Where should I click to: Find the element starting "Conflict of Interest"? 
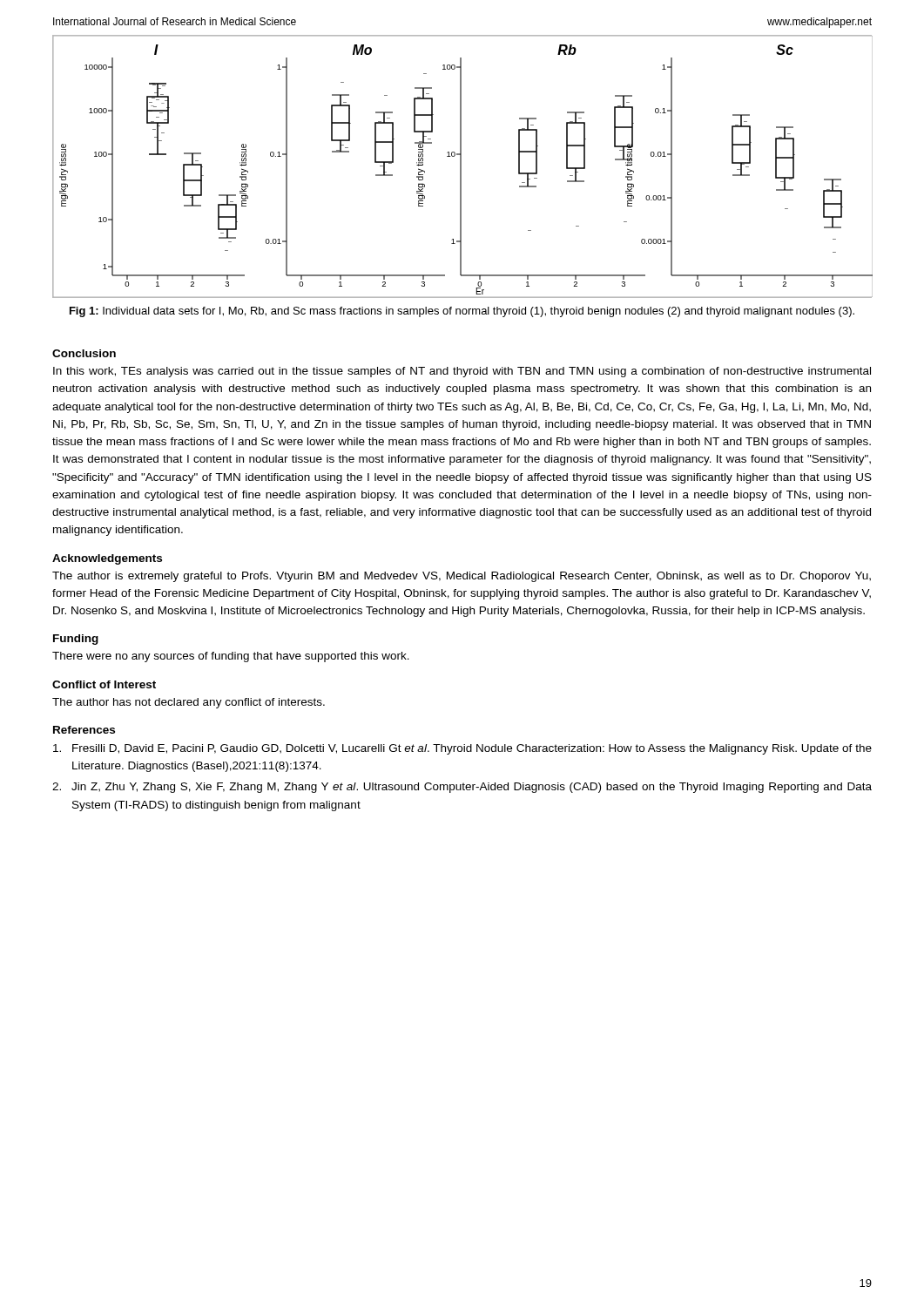[104, 684]
